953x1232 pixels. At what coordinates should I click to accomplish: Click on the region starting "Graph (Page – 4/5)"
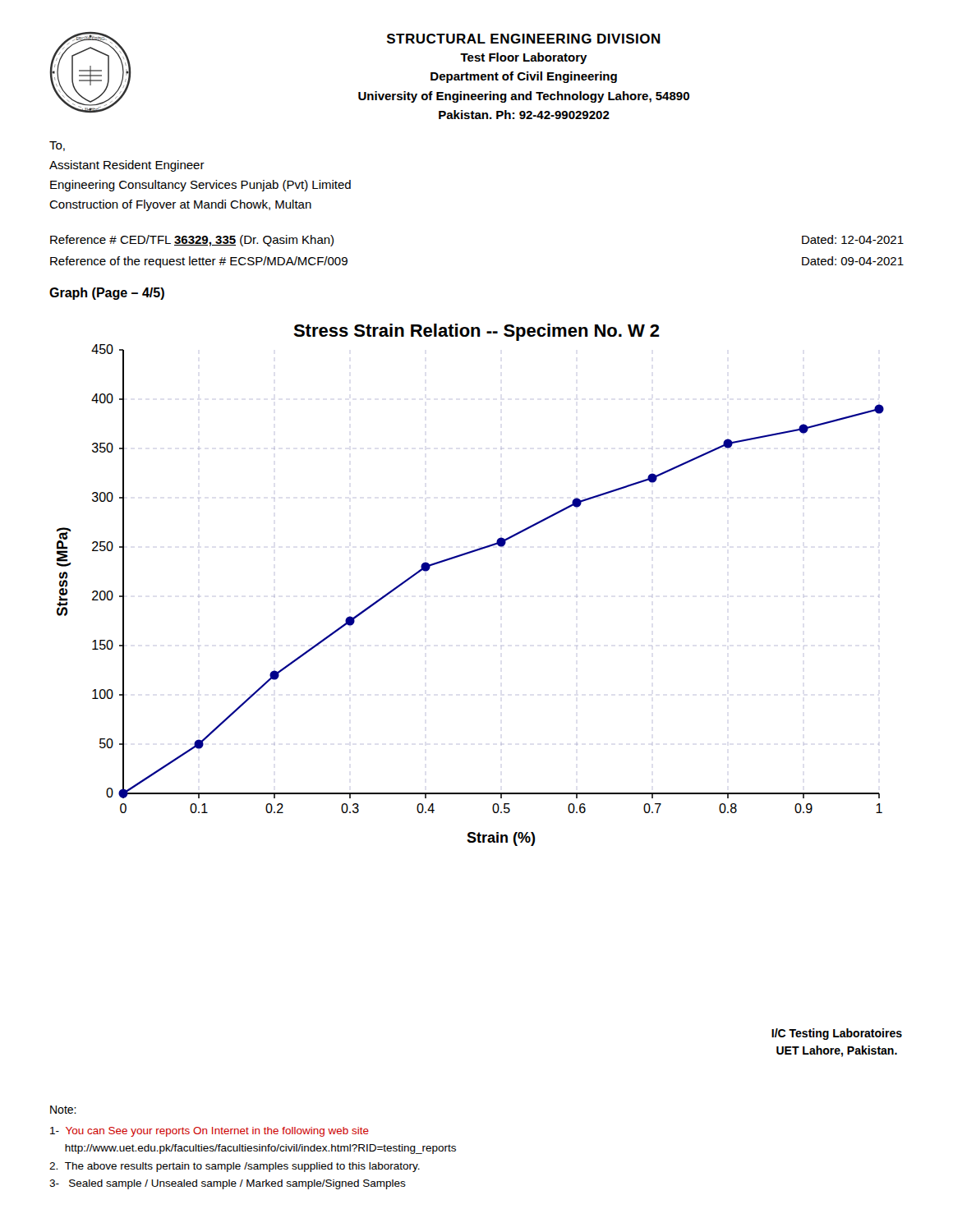point(107,293)
